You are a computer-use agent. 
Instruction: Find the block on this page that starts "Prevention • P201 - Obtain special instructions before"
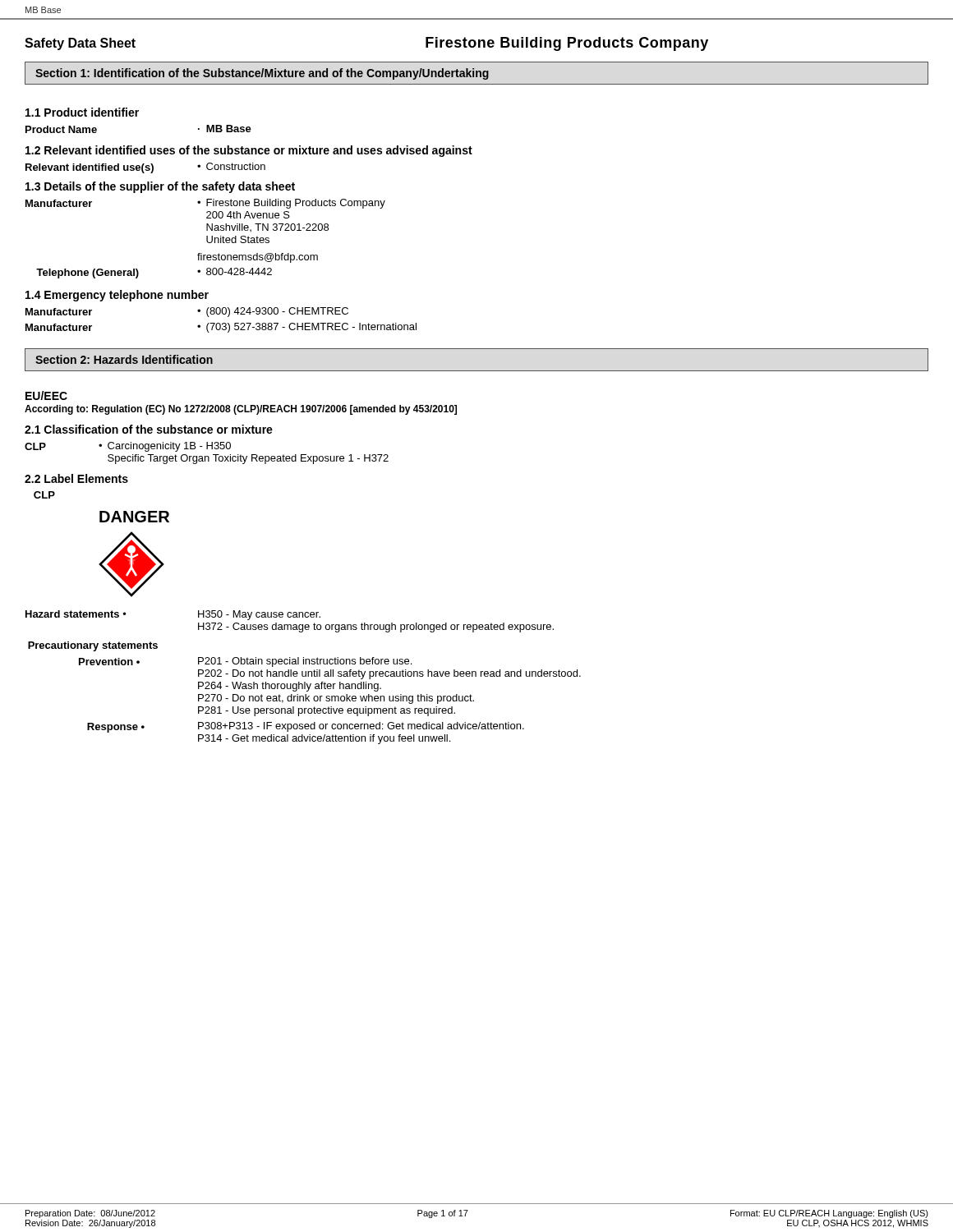click(476, 685)
